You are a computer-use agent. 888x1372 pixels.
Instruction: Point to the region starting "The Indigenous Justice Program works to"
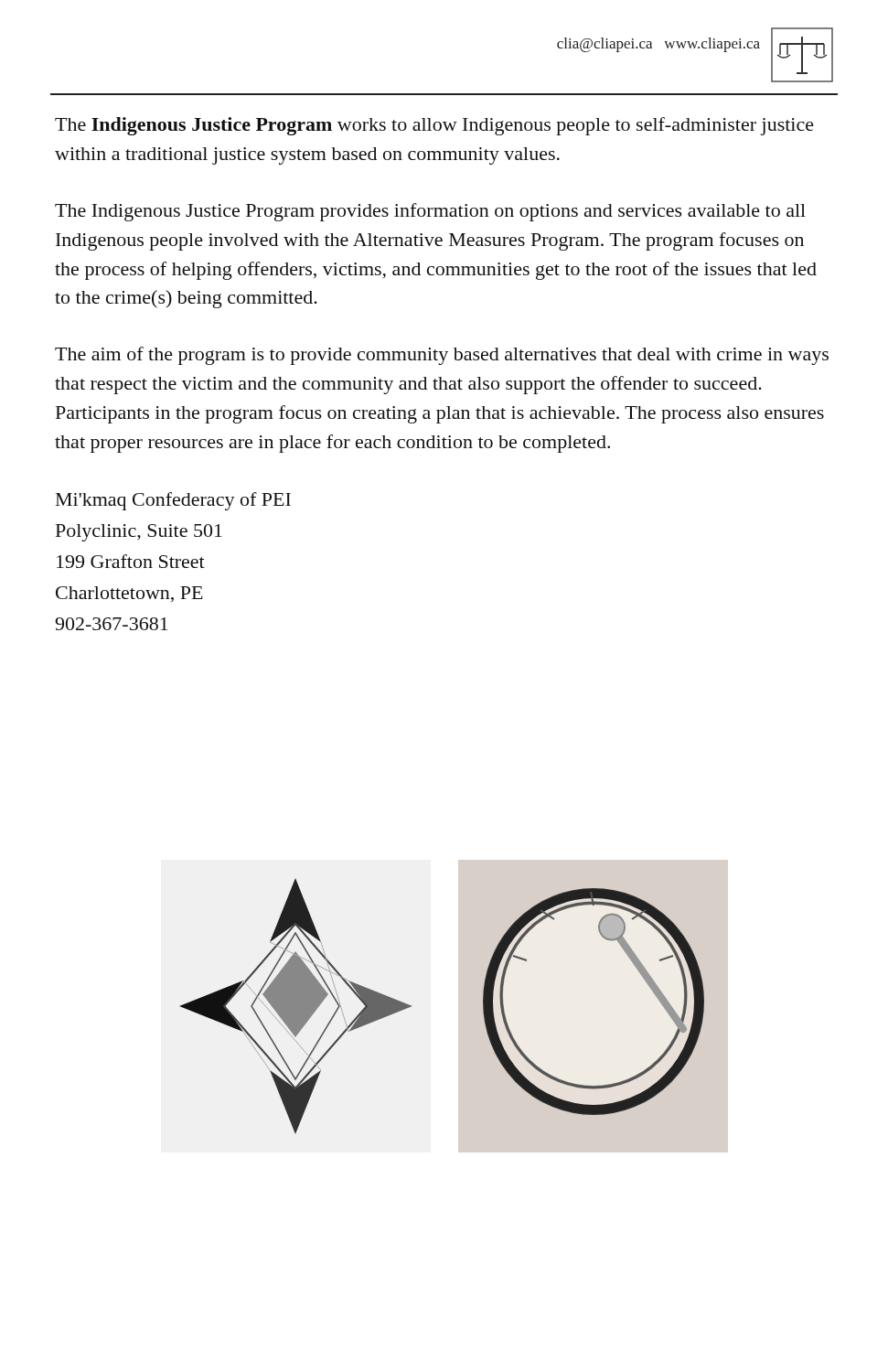tap(434, 139)
